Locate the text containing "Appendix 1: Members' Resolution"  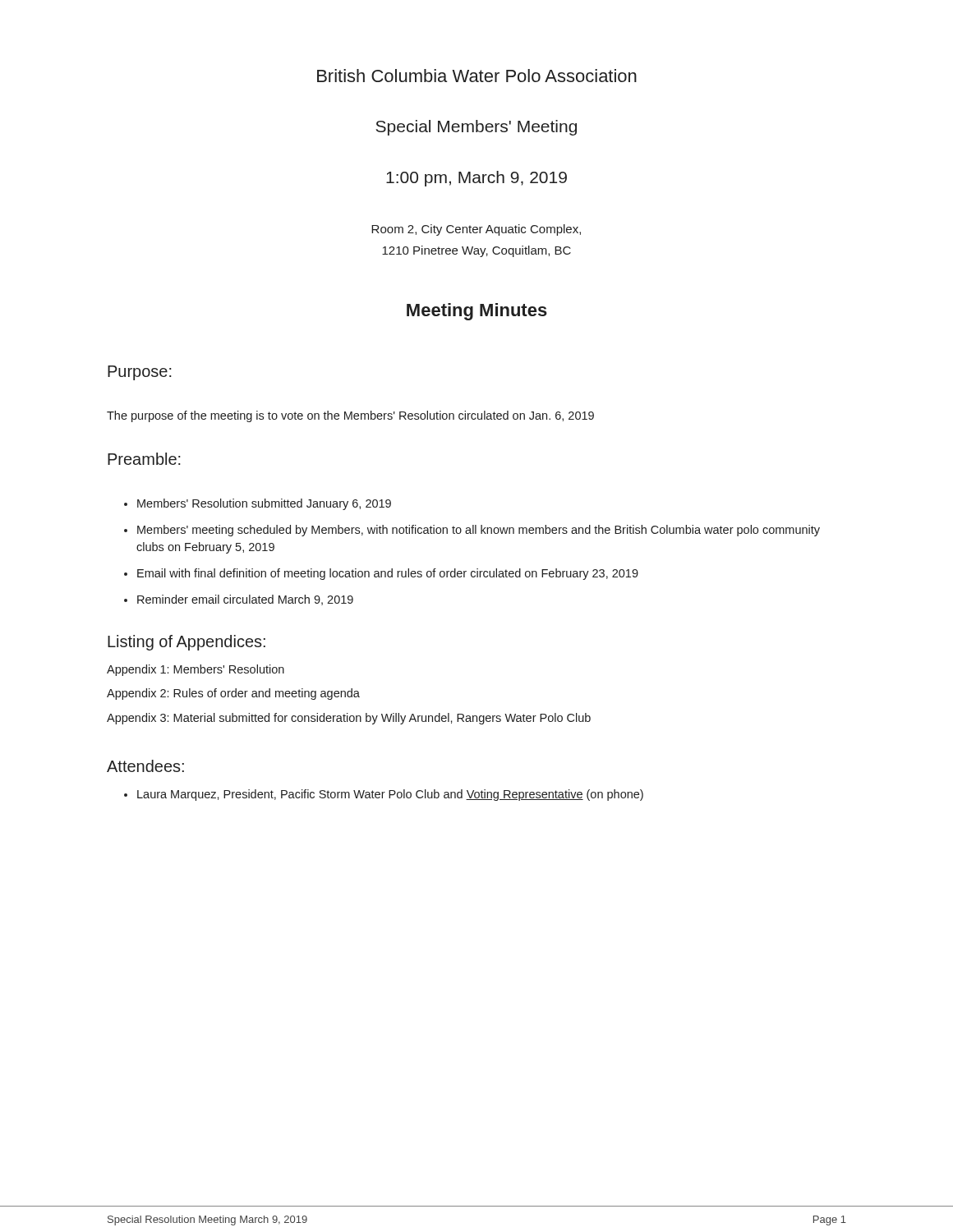(196, 669)
